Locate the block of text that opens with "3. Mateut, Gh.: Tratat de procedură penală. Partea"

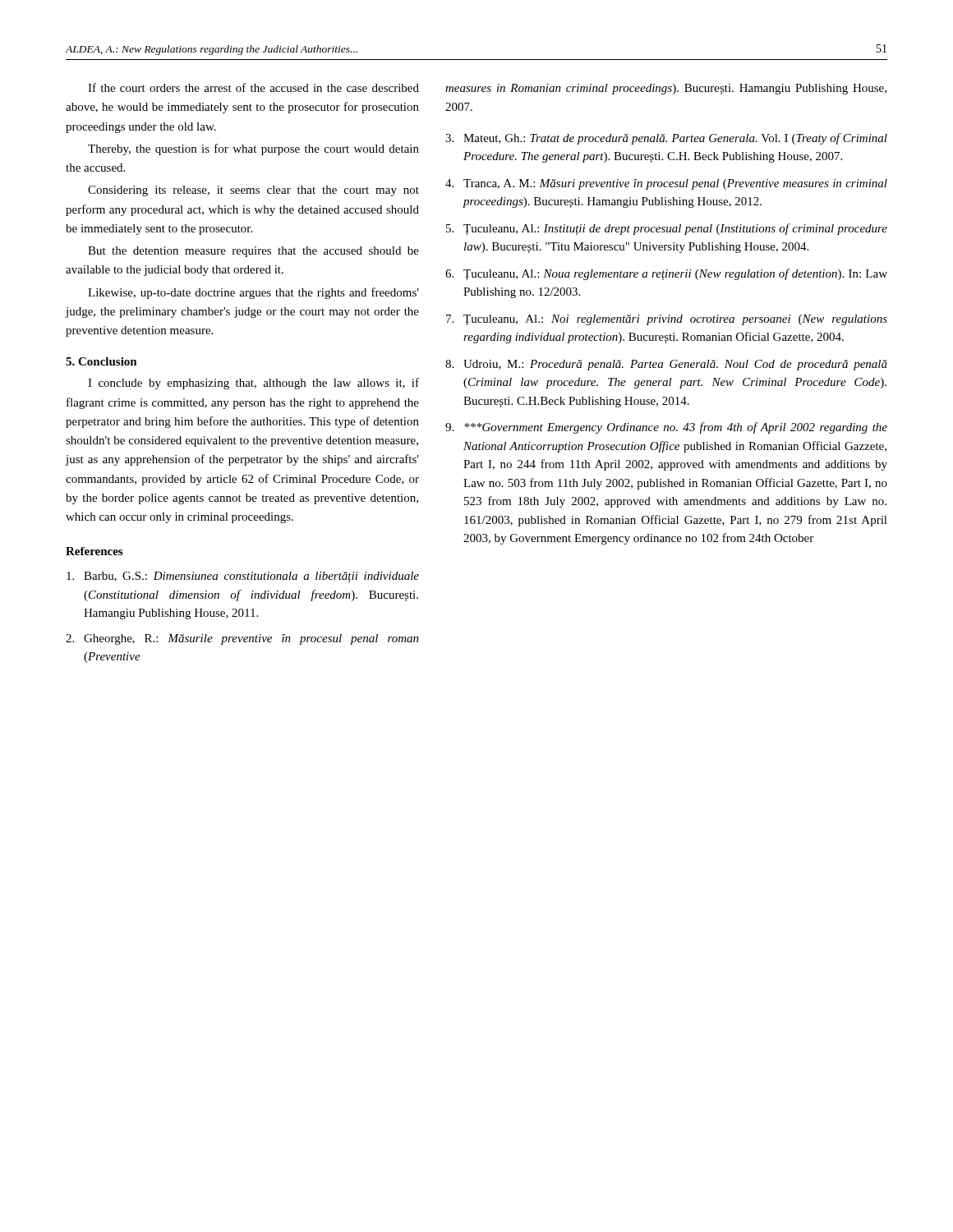pos(666,147)
